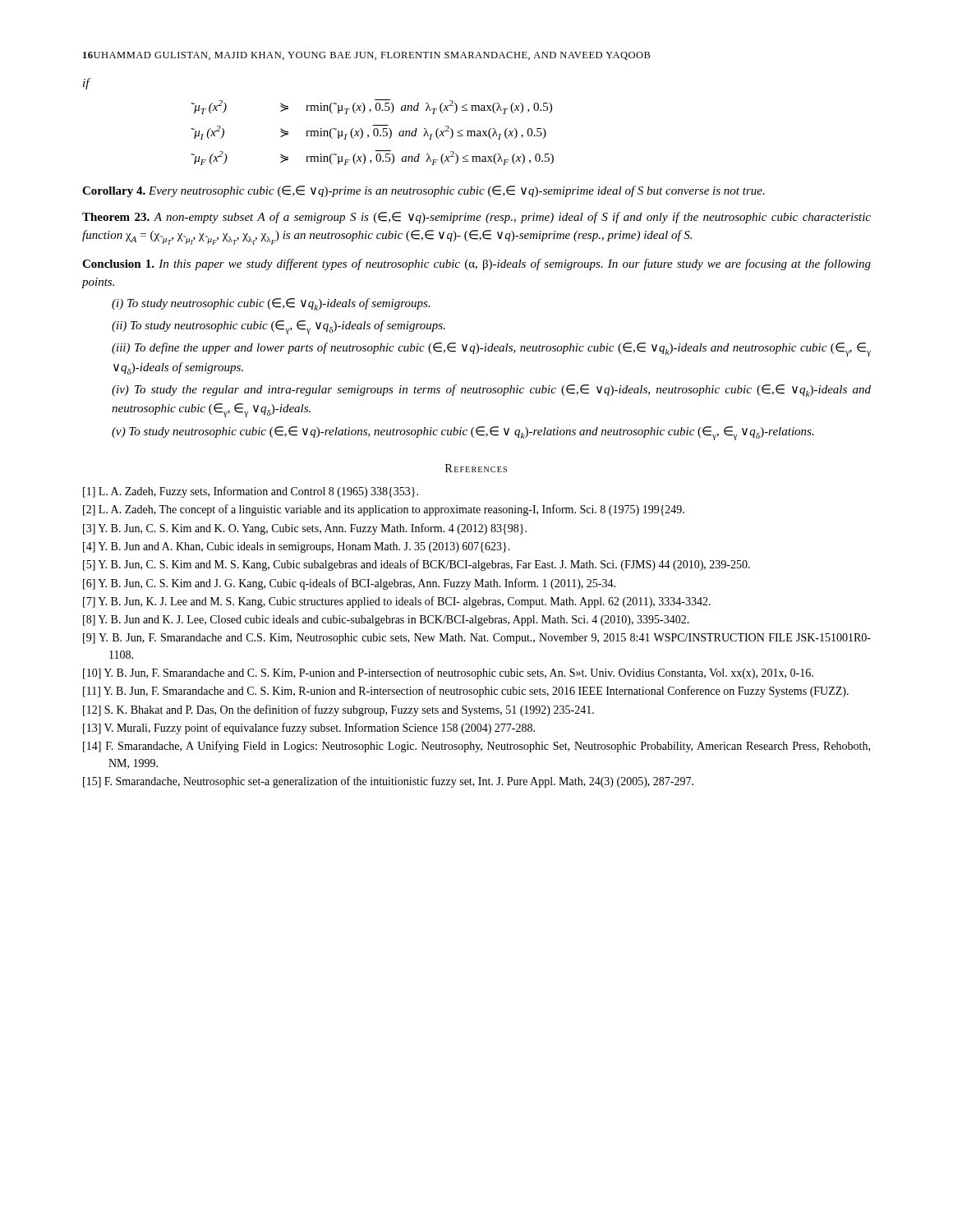This screenshot has height=1232, width=953.
Task: Click the passage that begins "Theorem 23. A non-empty"
Action: (x=476, y=228)
